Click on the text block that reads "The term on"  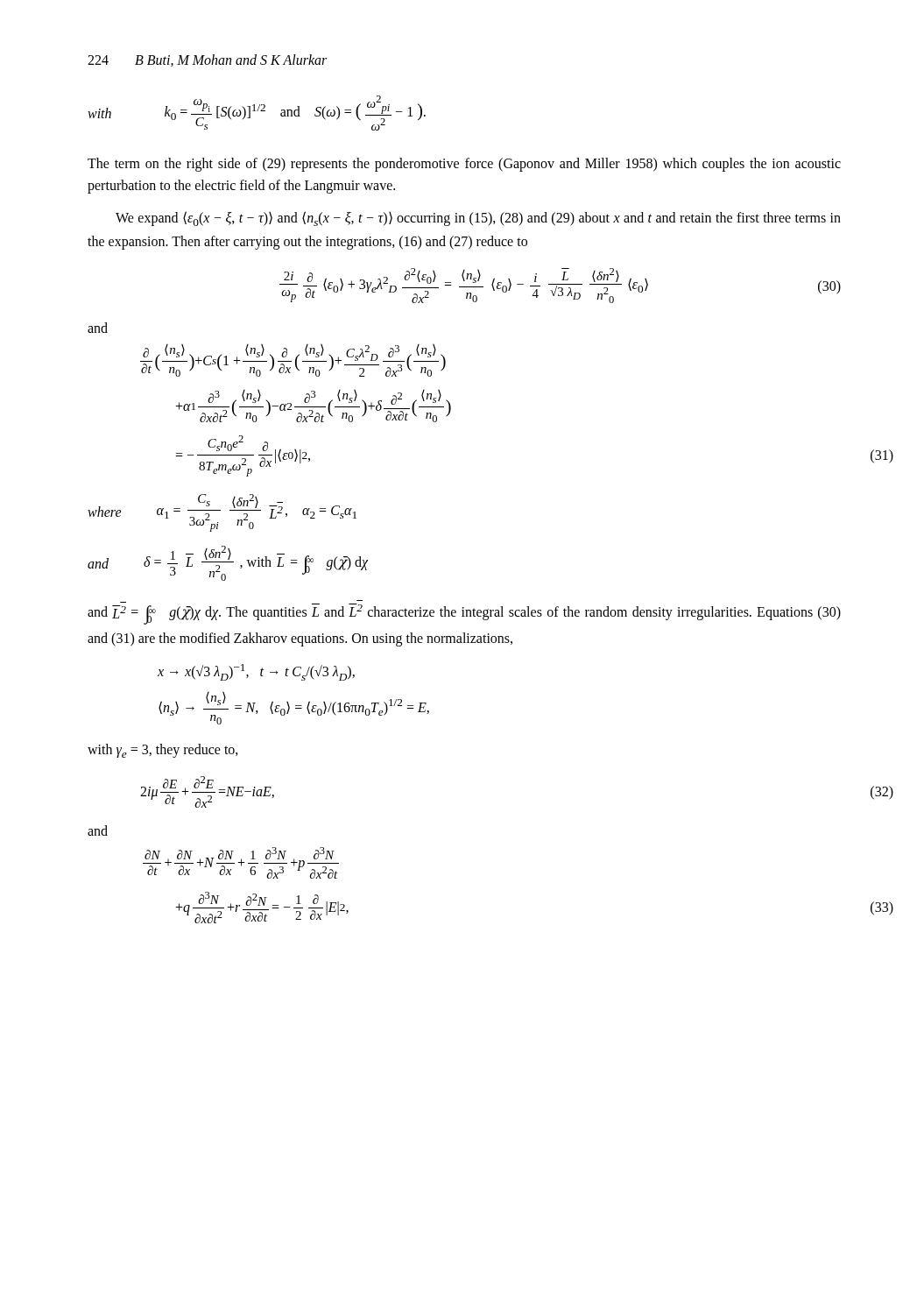(x=464, y=174)
